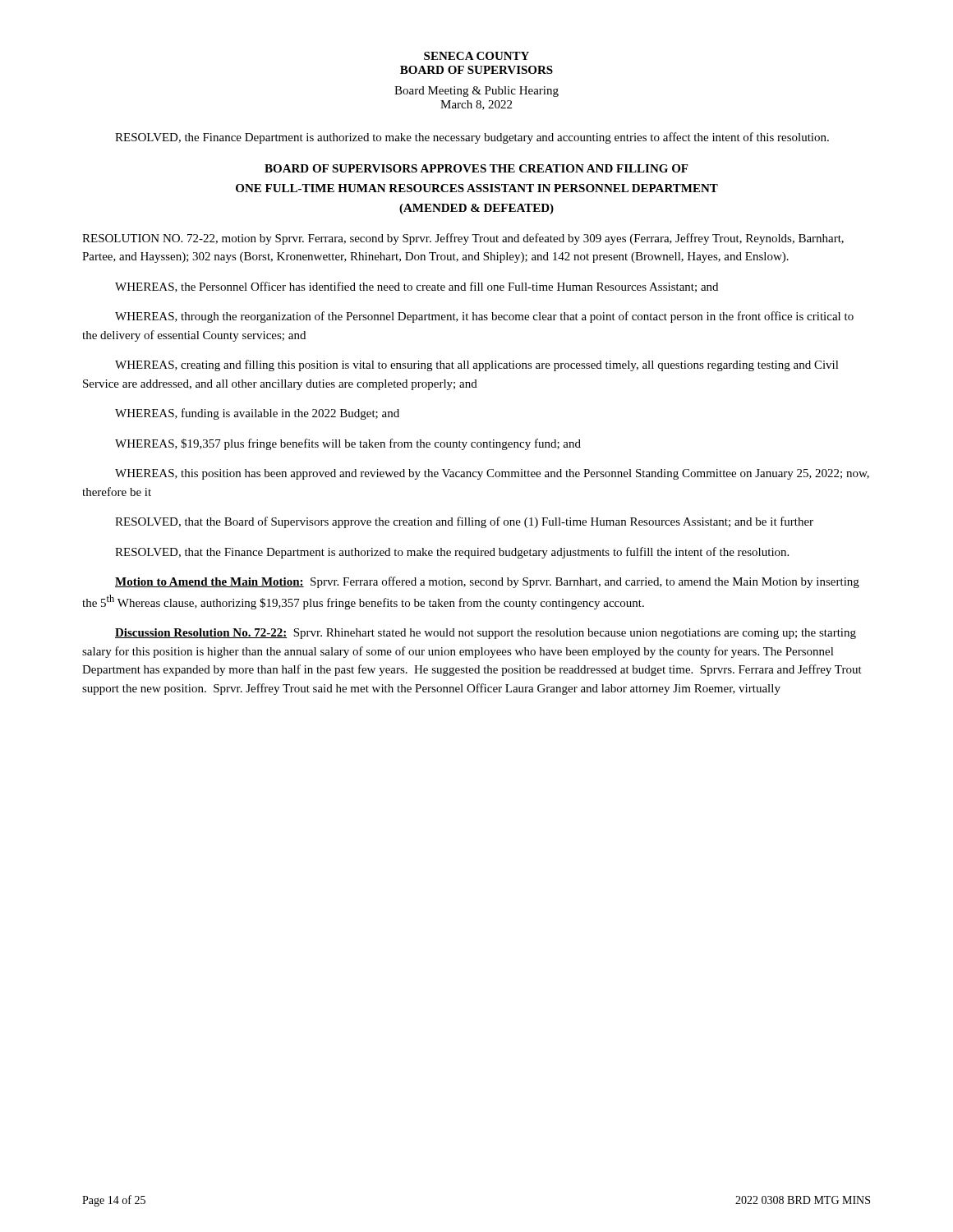Find the section header containing "BOARD OF SUPERVISORS"
The height and width of the screenshot is (1232, 953).
point(476,188)
